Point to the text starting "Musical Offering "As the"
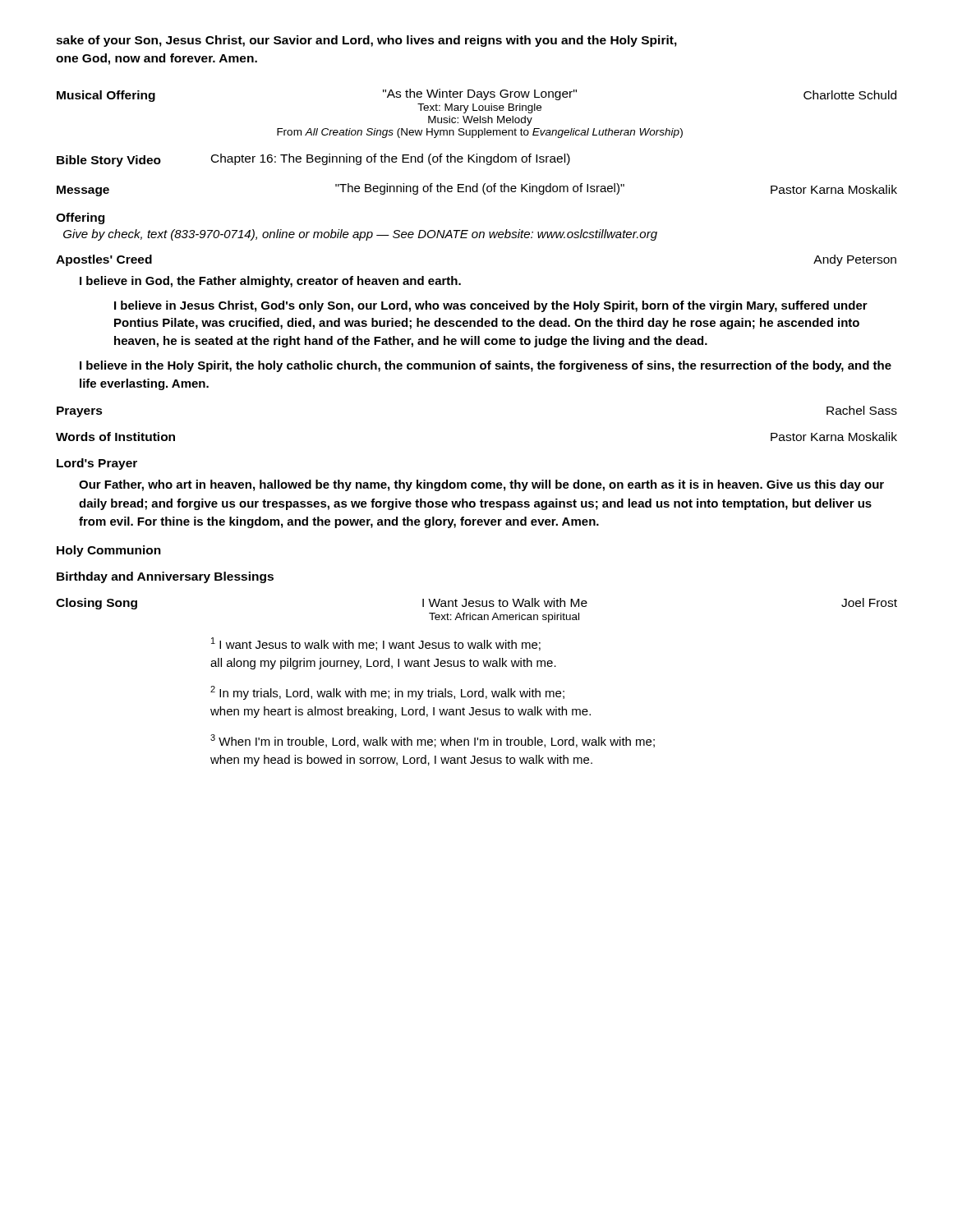 [x=476, y=112]
